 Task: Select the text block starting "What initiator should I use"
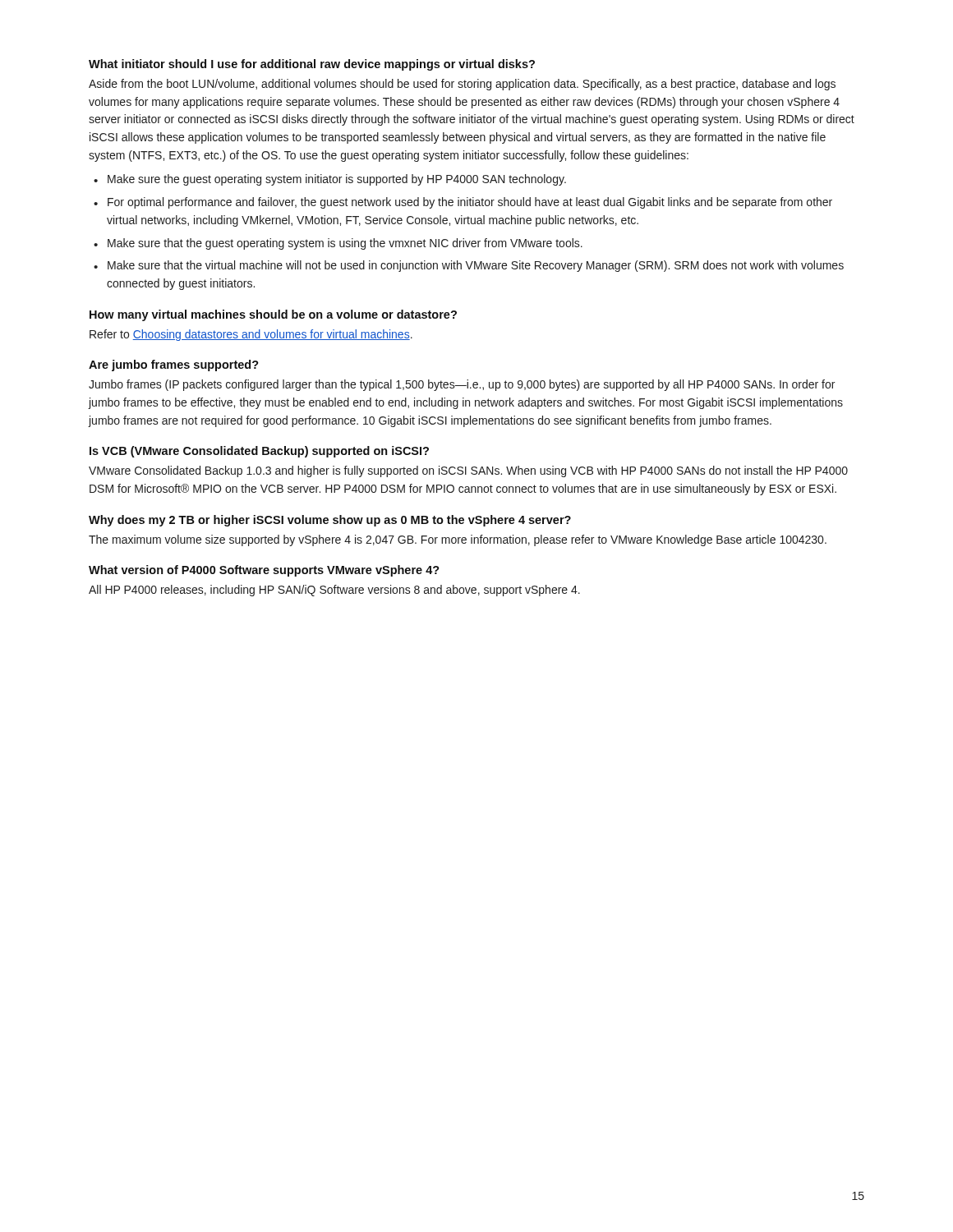(312, 64)
